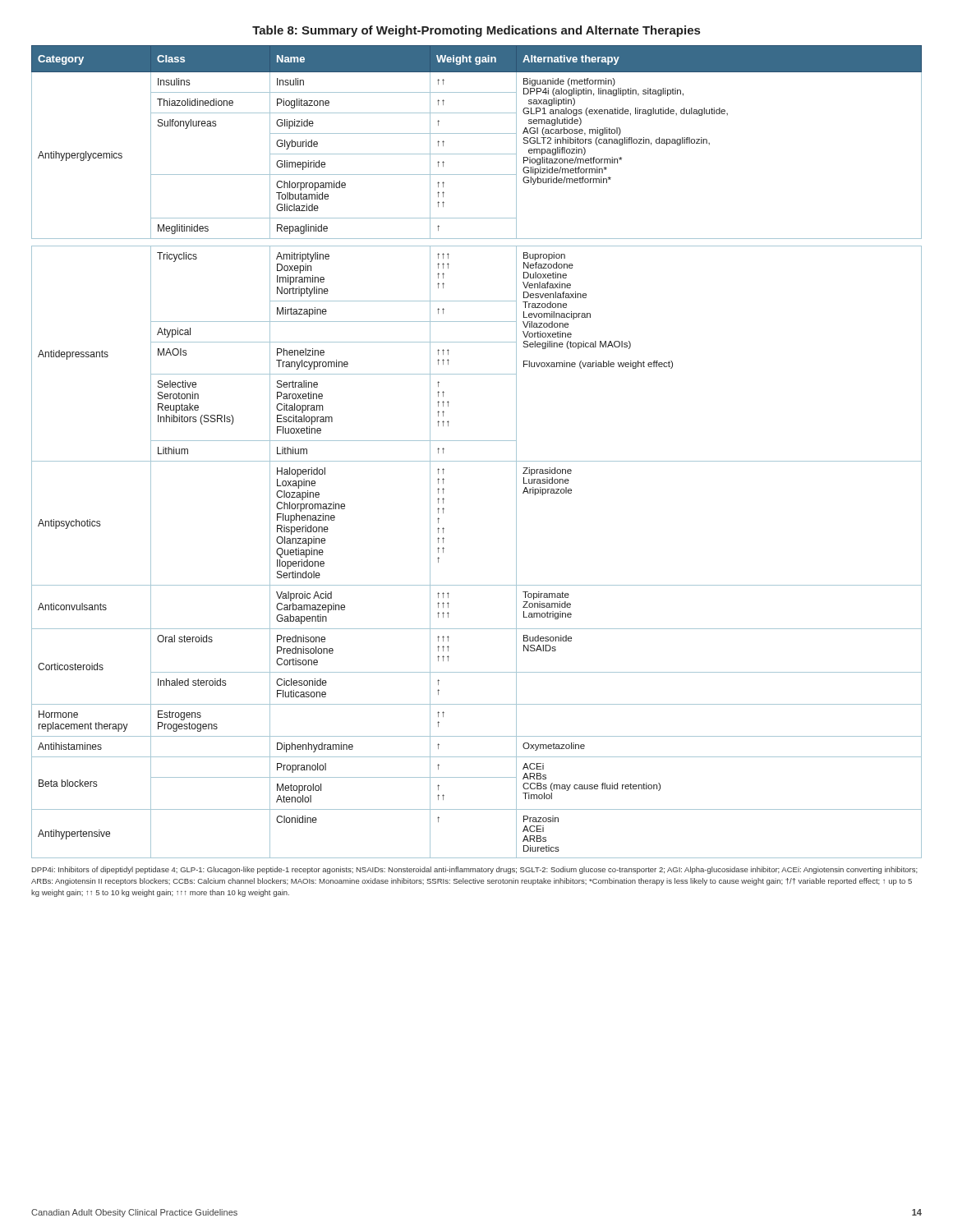Click a footnote

coord(475,881)
